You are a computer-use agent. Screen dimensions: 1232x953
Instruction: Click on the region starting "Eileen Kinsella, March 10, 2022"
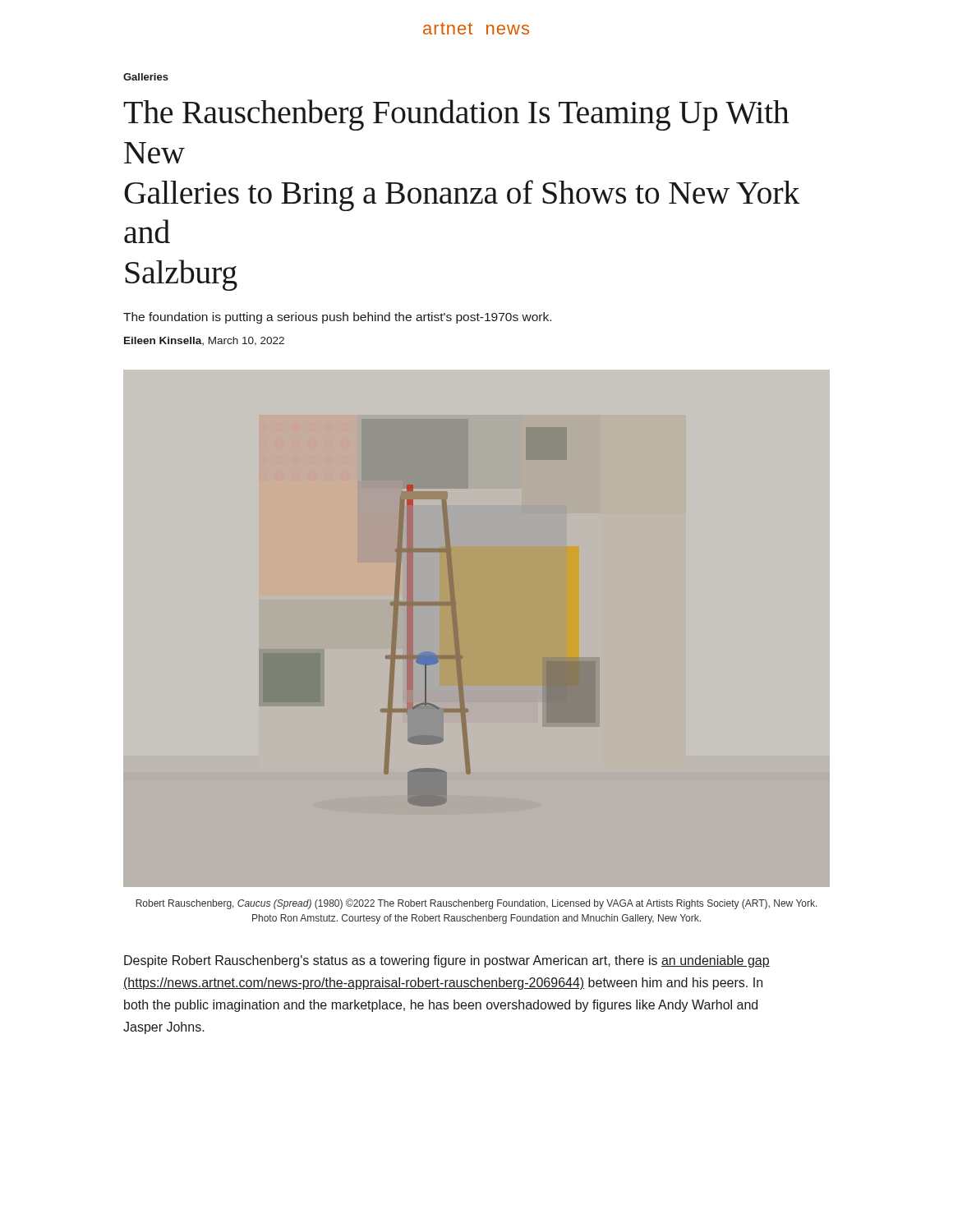point(204,340)
